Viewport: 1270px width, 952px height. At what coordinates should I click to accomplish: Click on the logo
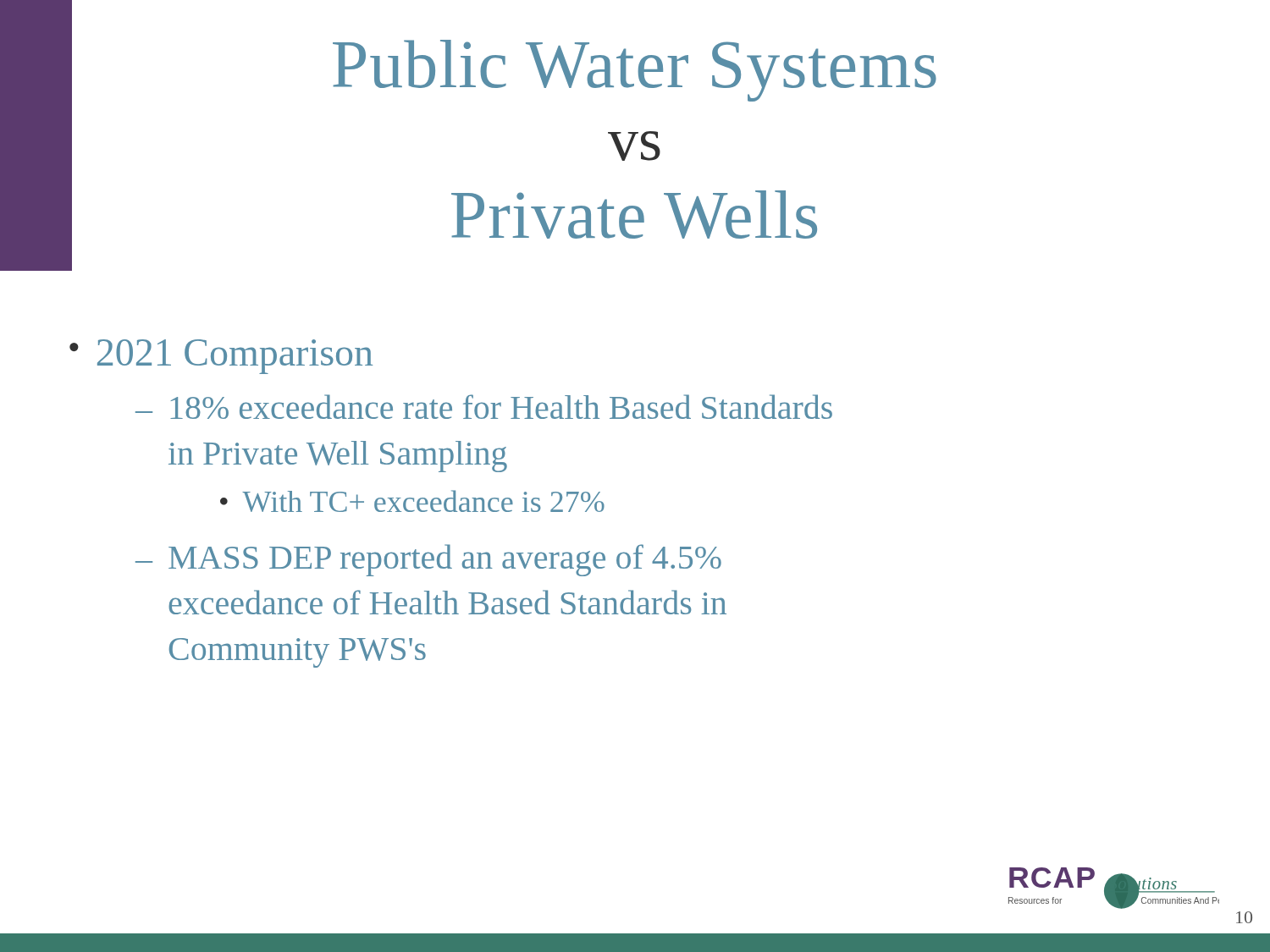click(1111, 886)
